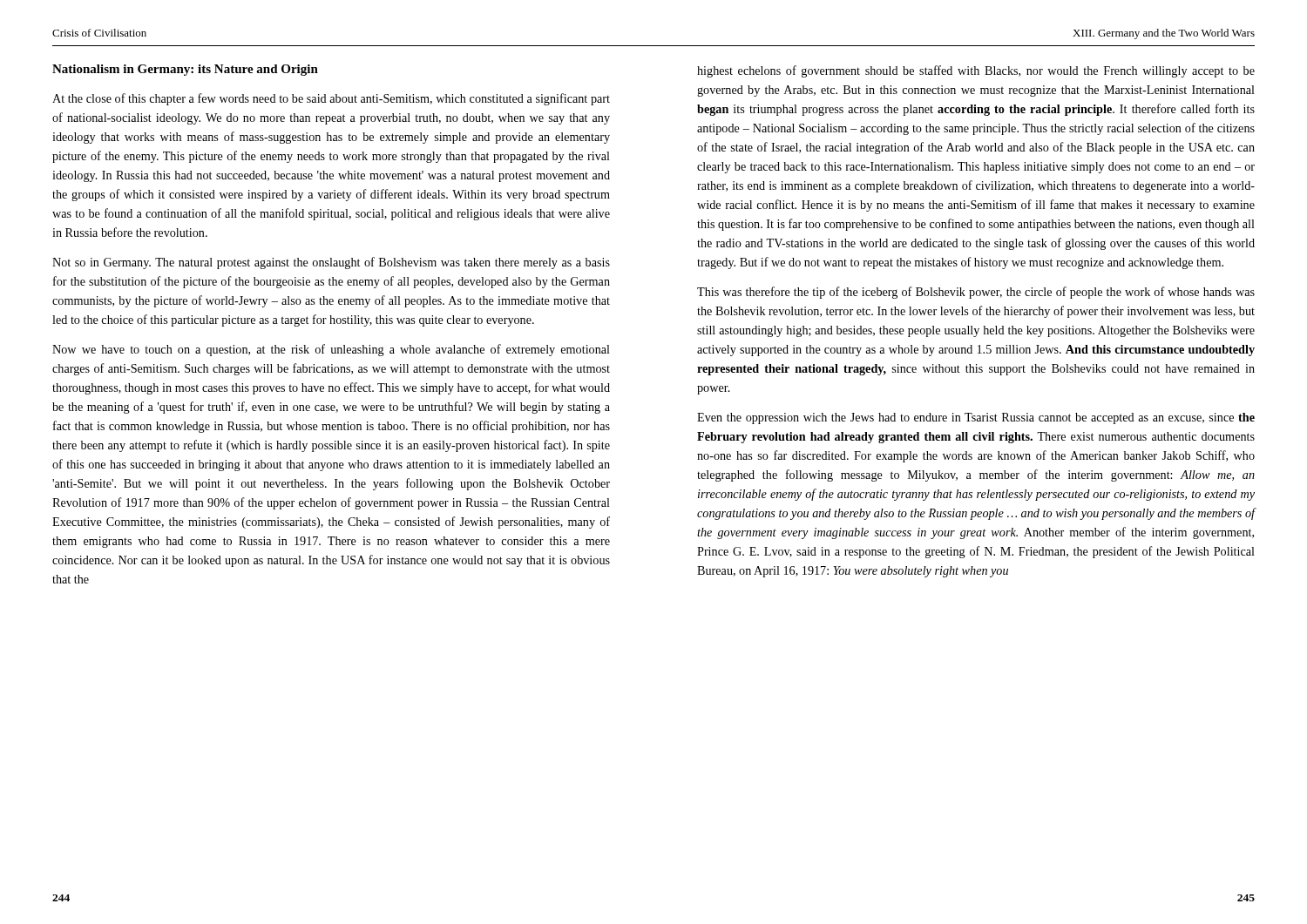This screenshot has width=1307, height=924.
Task: Find the block on this page that starts "This was therefore the tip"
Action: pyautogui.click(x=976, y=340)
